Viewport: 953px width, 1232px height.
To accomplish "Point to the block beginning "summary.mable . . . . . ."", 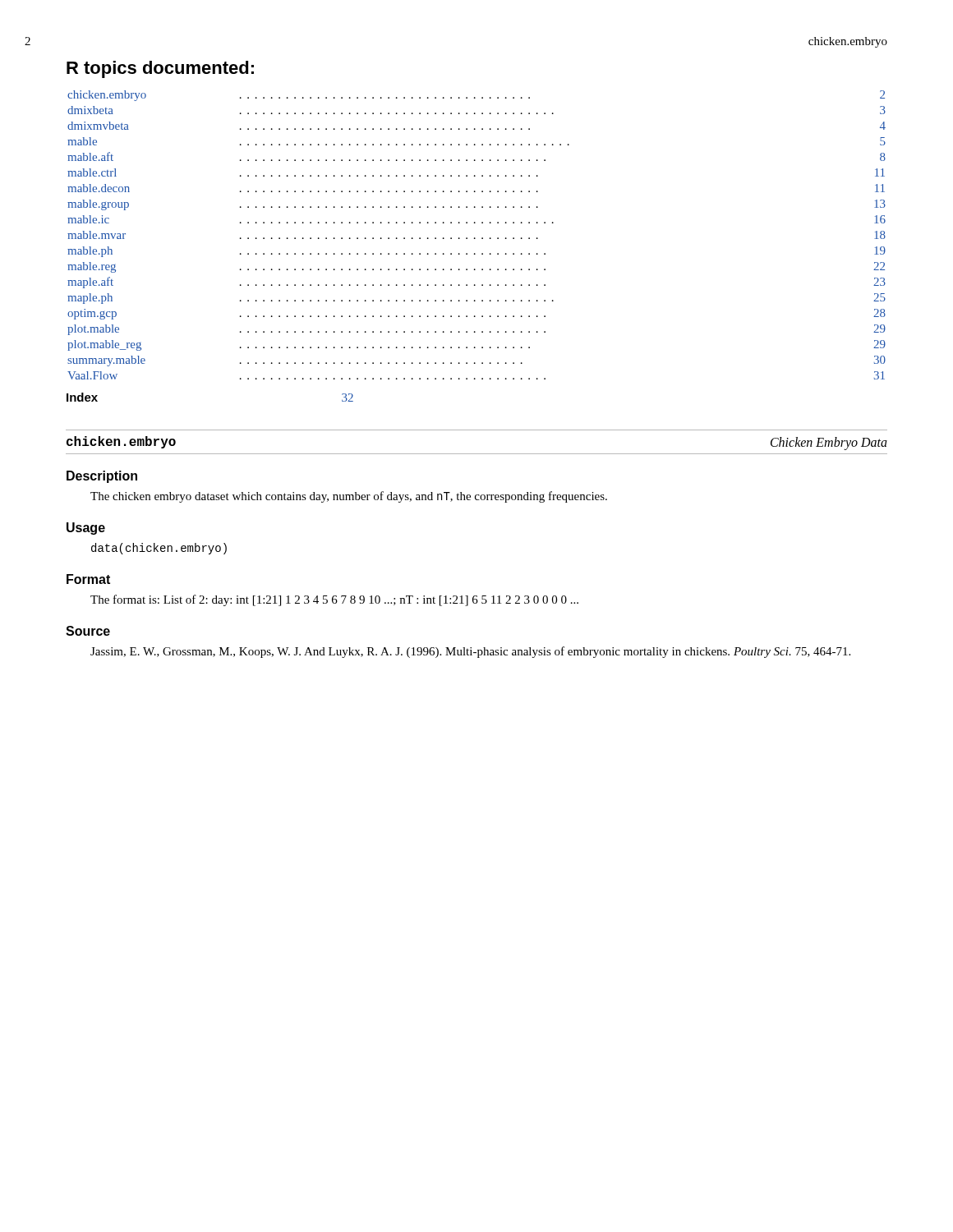I will pyautogui.click(x=476, y=360).
